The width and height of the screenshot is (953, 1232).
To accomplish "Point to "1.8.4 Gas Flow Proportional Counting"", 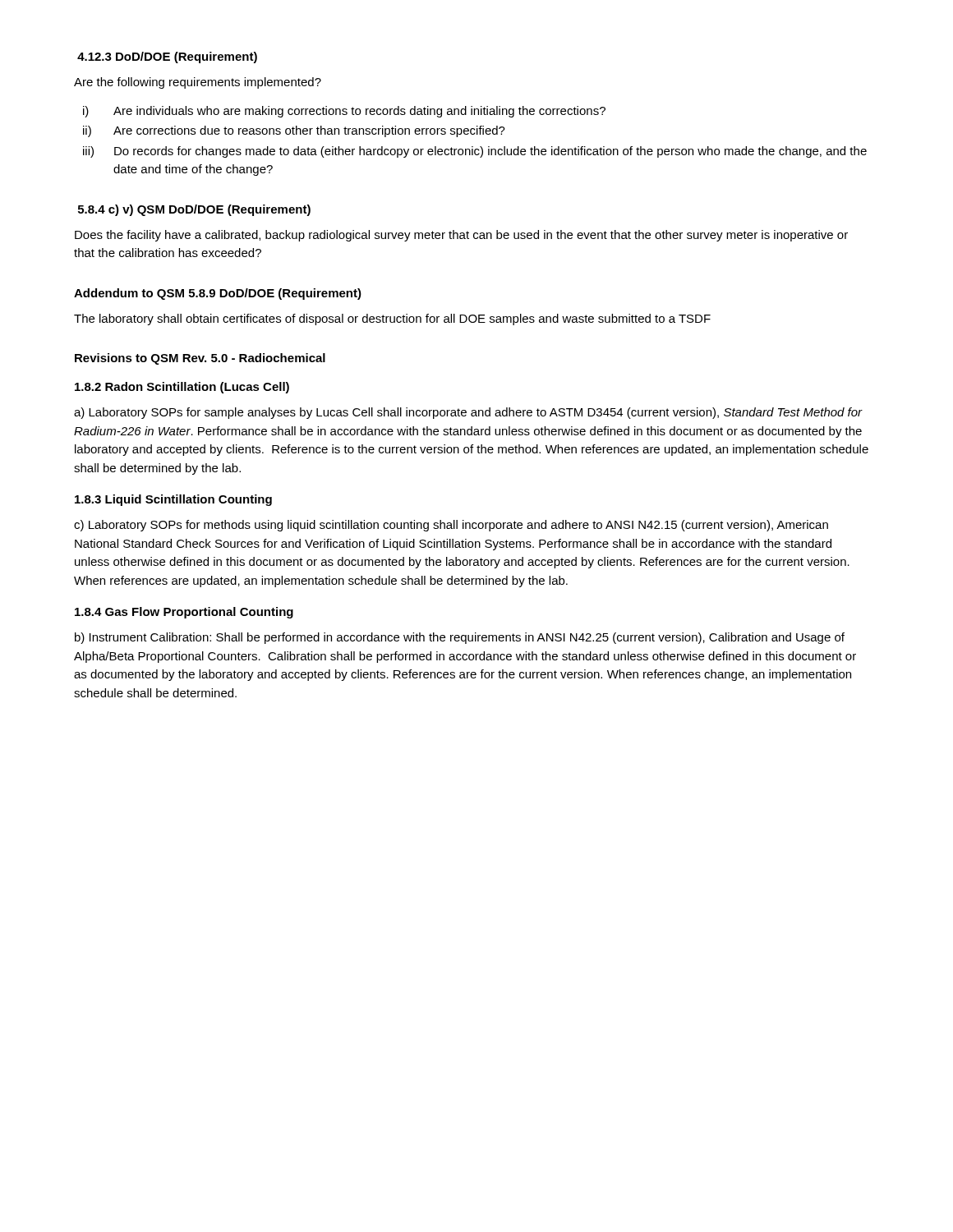I will coord(184,612).
